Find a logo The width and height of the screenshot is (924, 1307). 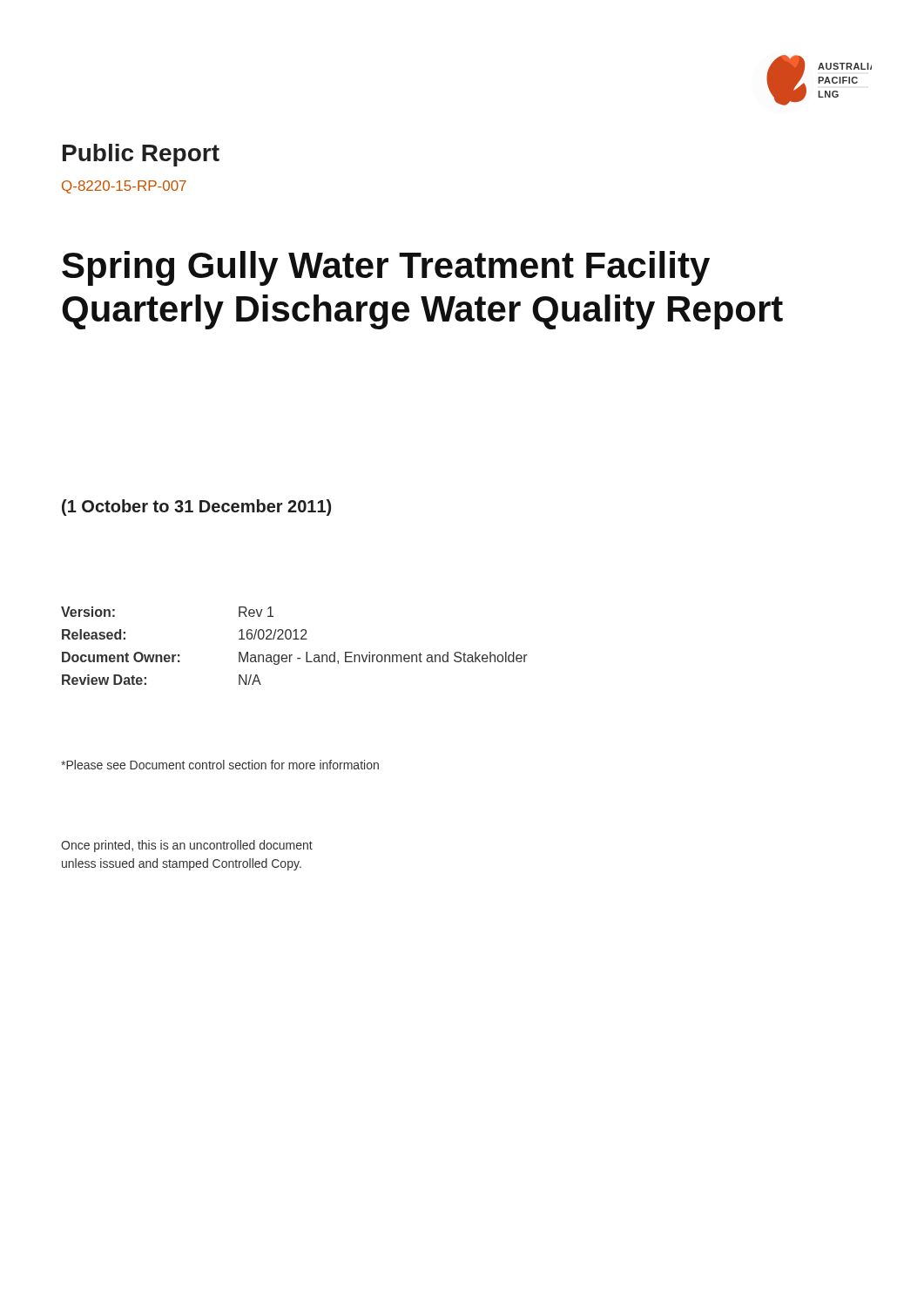tap(811, 85)
